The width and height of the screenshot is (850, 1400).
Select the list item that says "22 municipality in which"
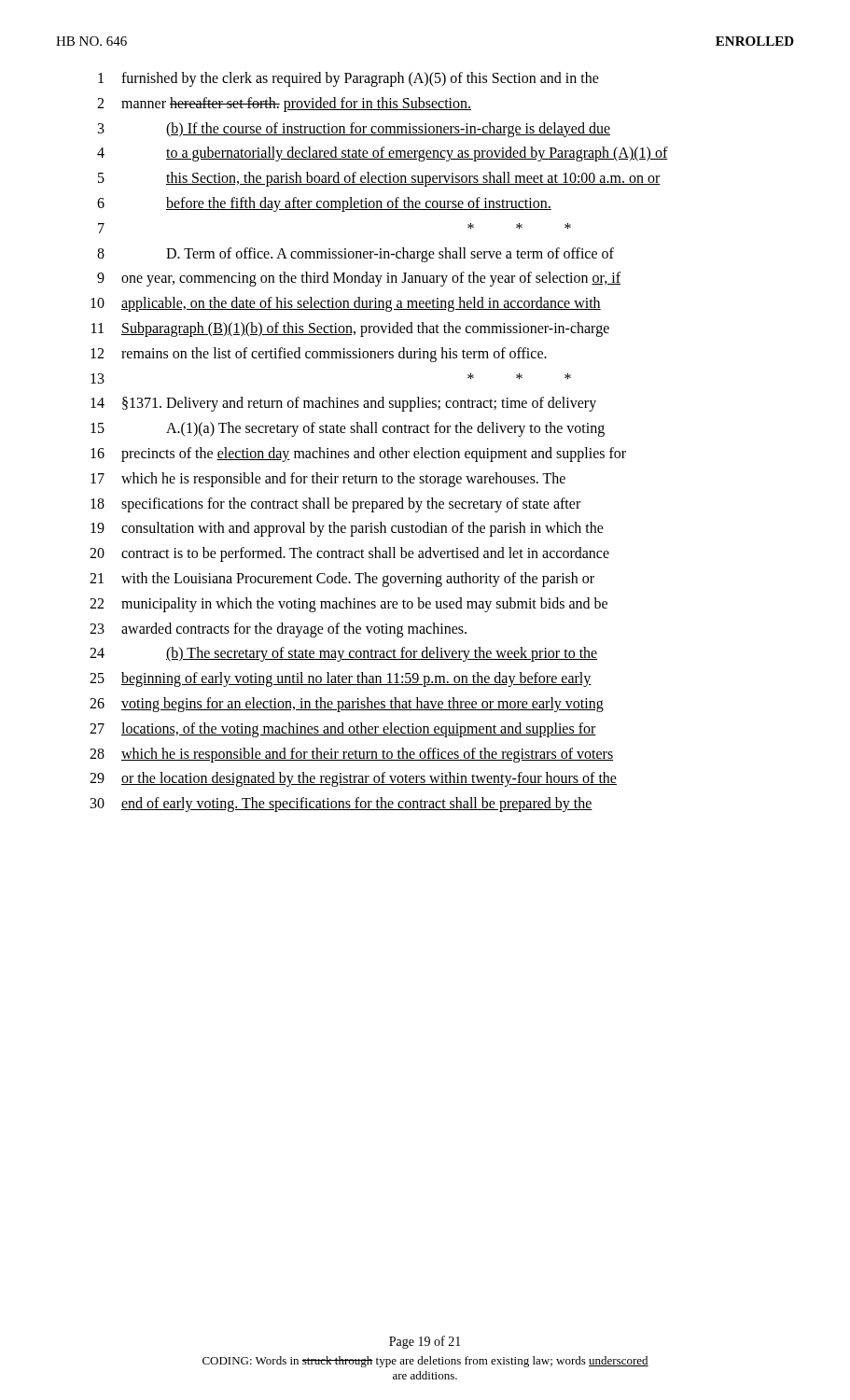click(x=425, y=604)
